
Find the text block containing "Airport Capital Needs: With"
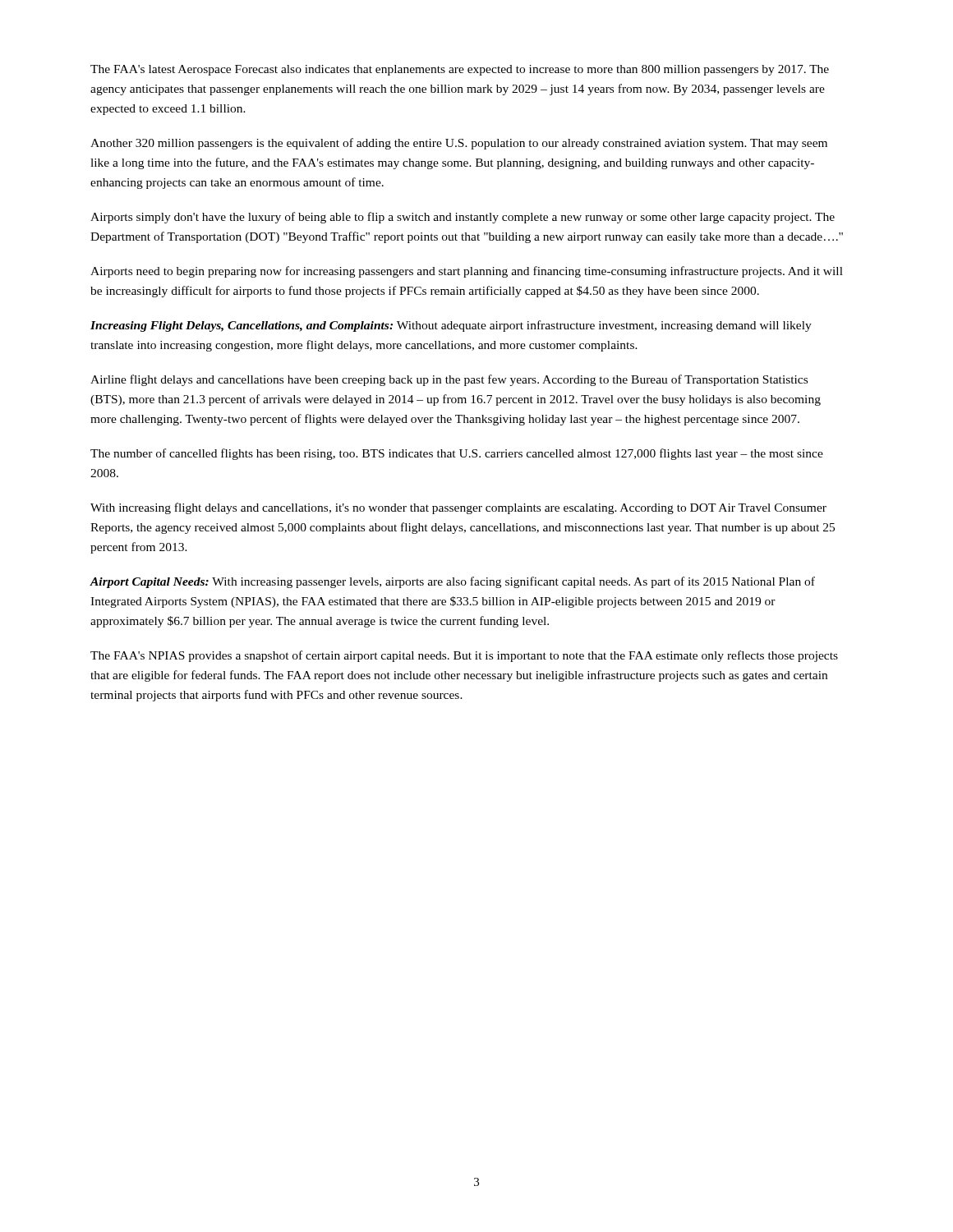click(453, 601)
